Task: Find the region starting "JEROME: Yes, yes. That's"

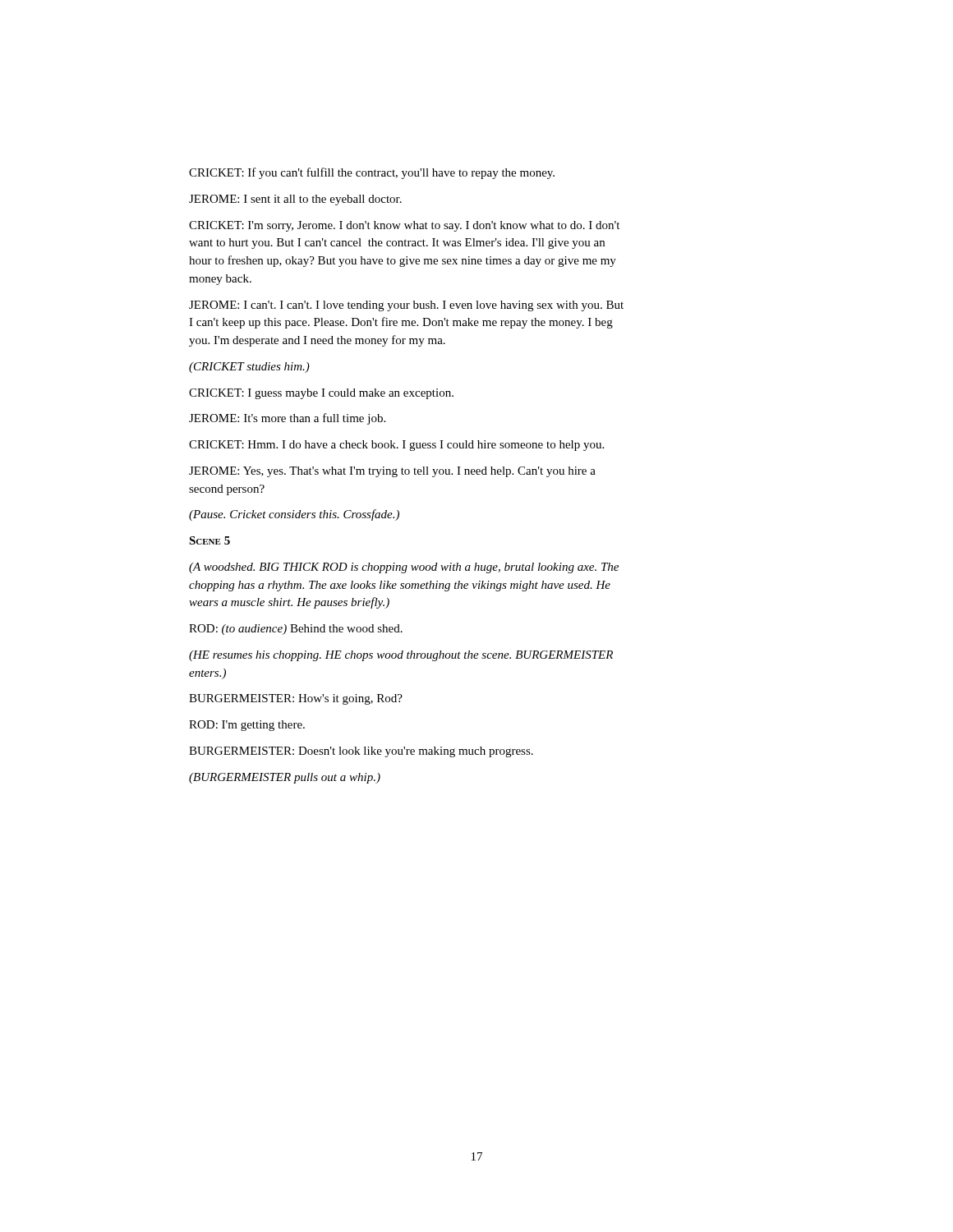Action: (x=392, y=479)
